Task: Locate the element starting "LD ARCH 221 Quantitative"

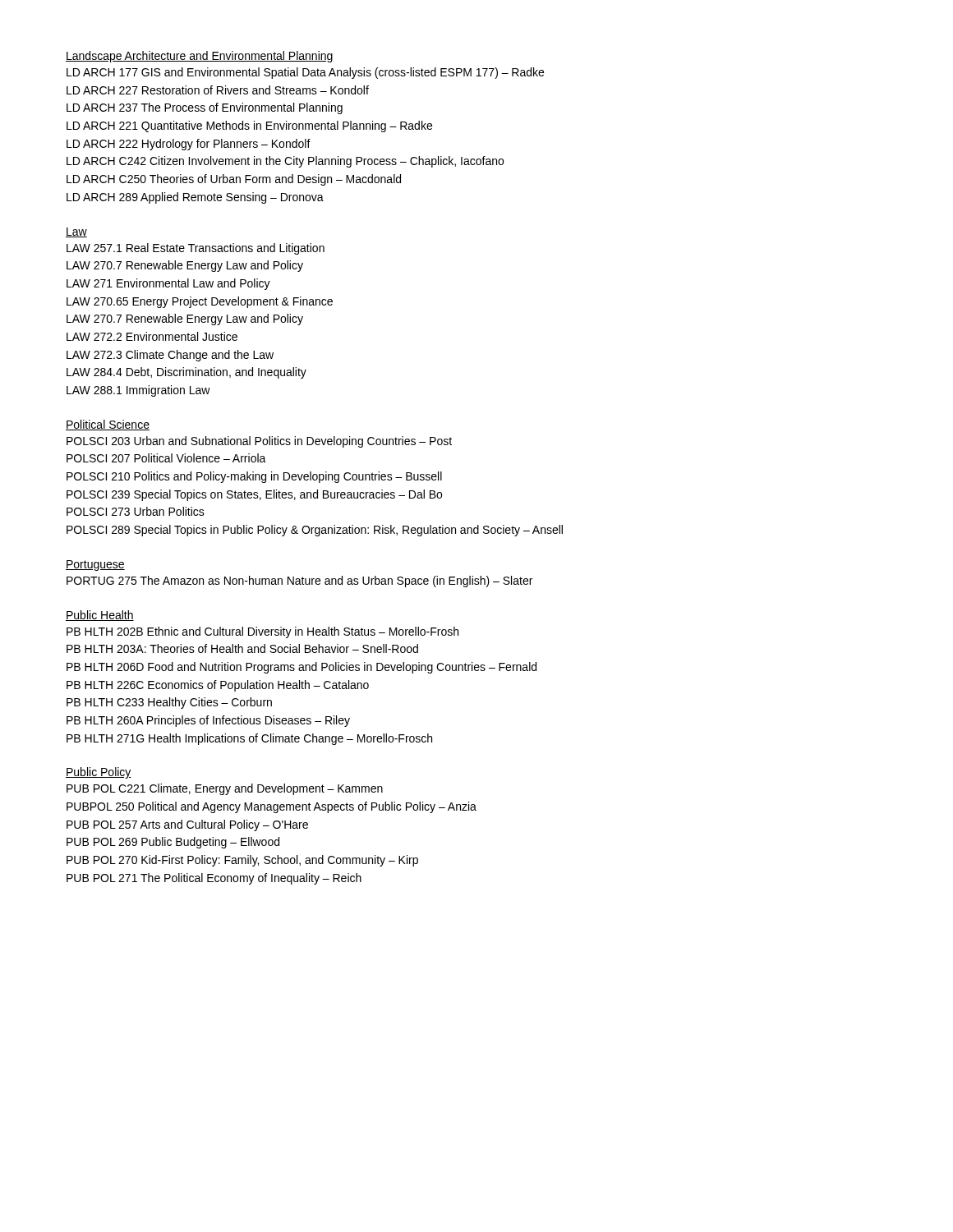Action: coord(249,126)
